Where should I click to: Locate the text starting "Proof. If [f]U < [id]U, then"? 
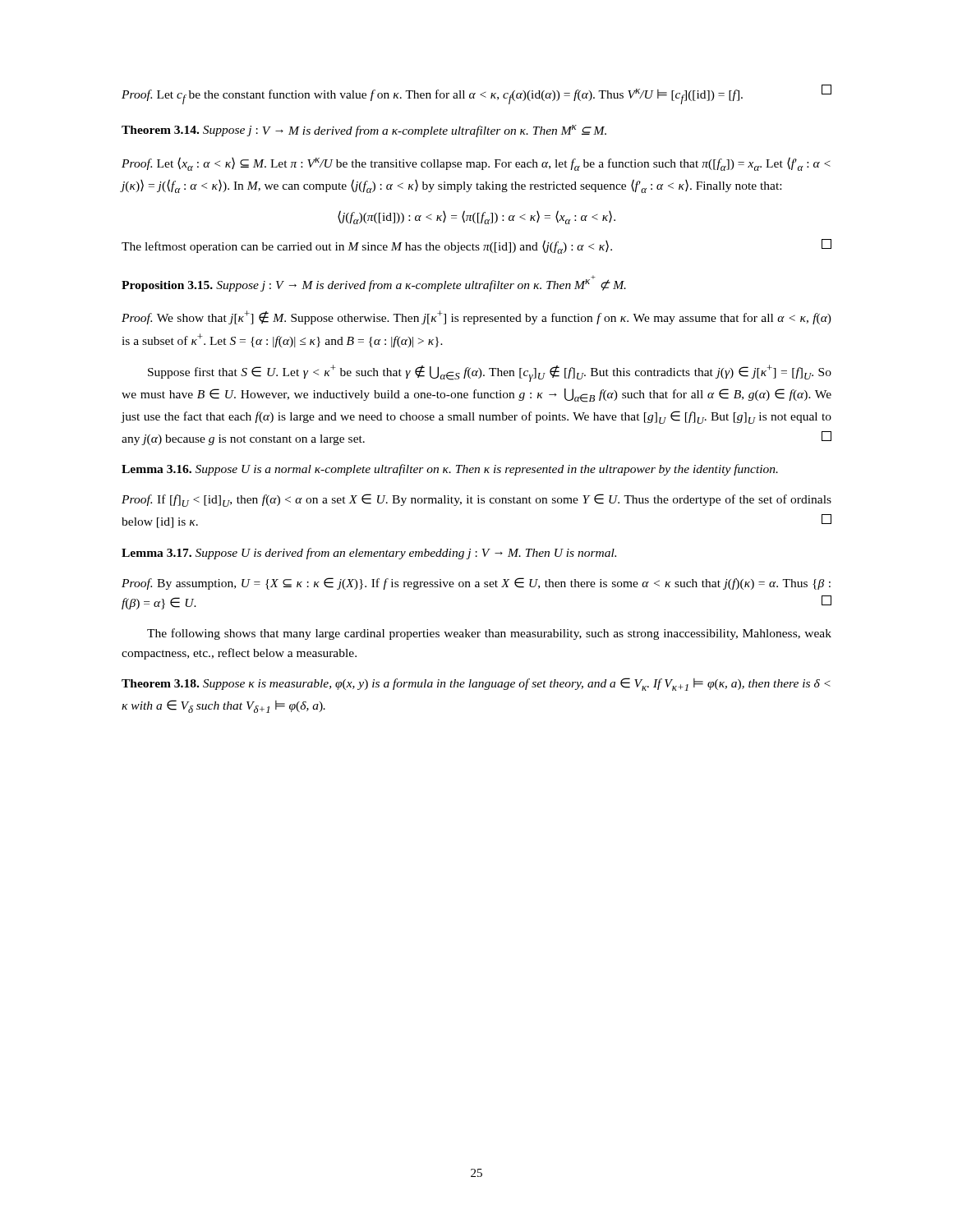(x=476, y=511)
